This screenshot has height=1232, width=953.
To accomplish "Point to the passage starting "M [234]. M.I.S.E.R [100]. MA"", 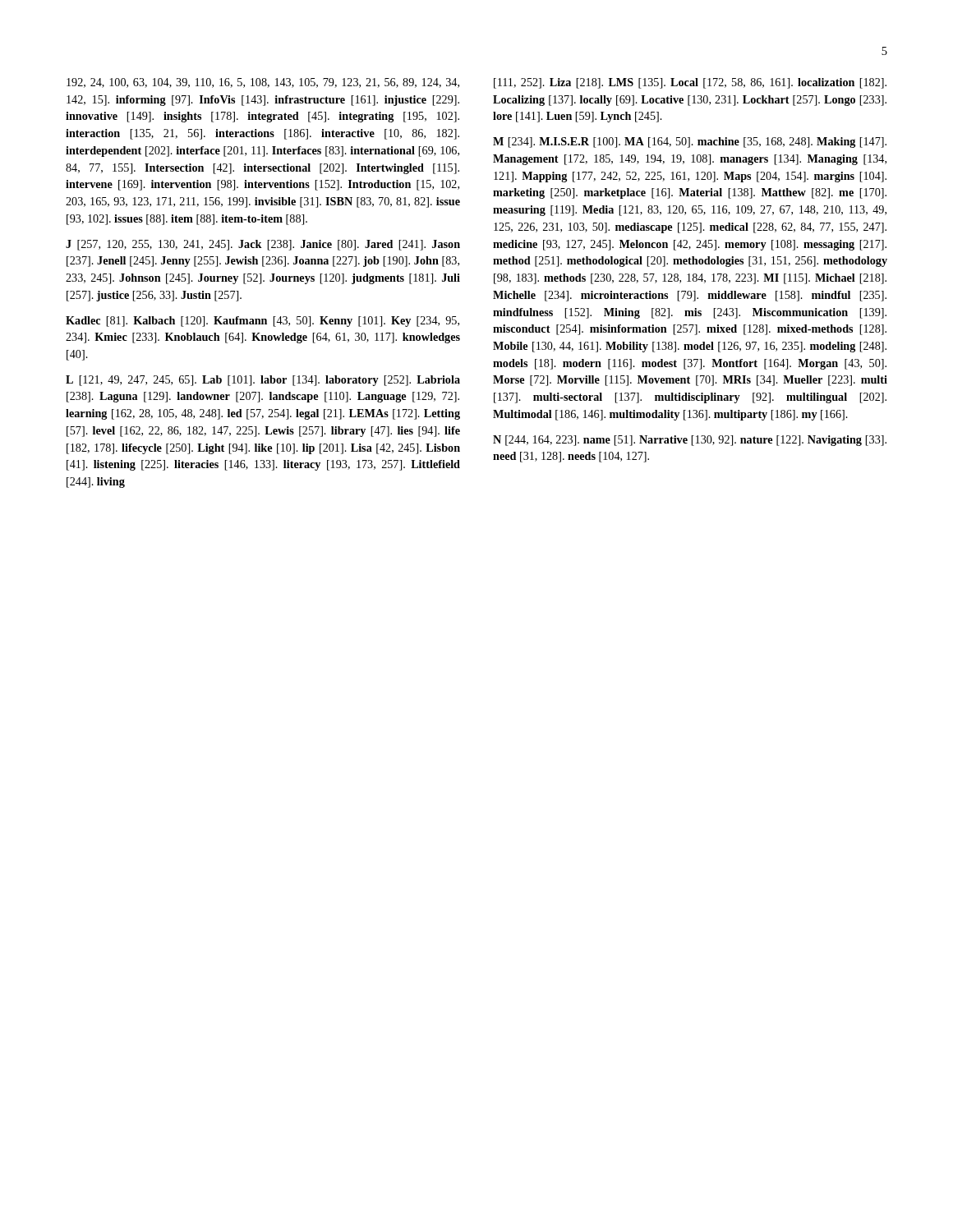I will point(690,278).
